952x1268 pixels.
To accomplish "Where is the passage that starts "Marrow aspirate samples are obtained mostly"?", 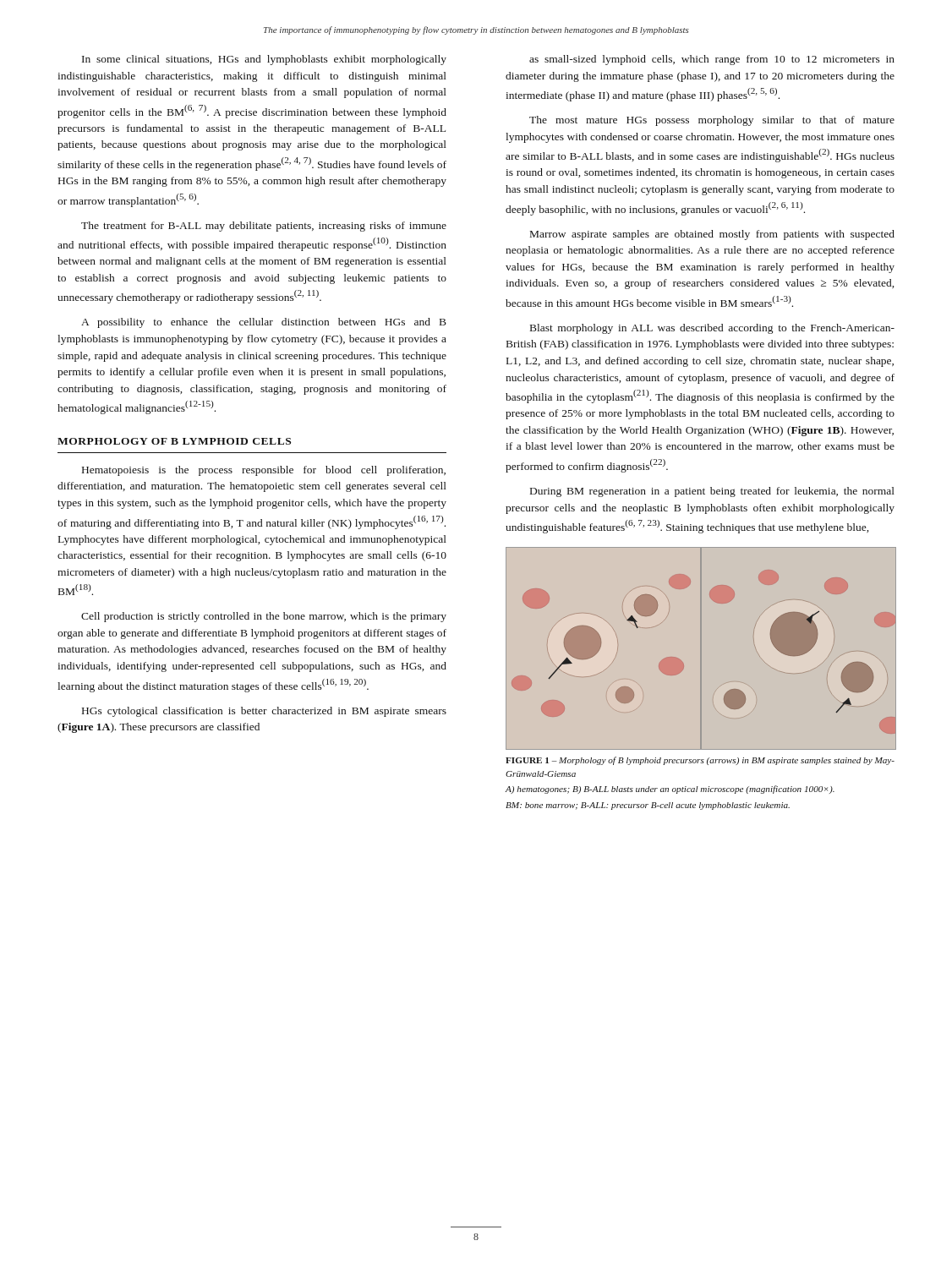I will tap(700, 268).
